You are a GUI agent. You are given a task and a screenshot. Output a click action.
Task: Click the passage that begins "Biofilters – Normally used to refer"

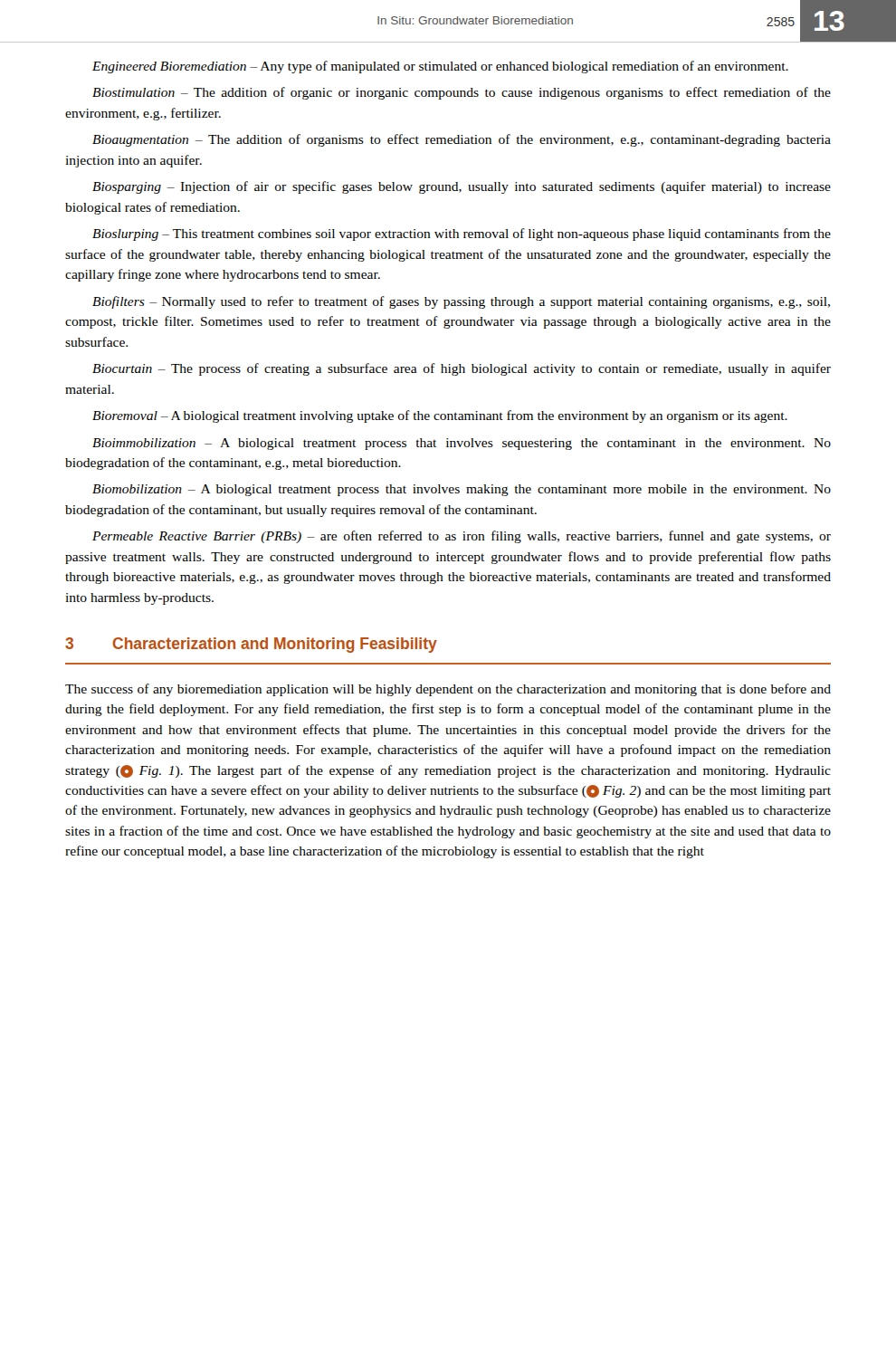(448, 321)
